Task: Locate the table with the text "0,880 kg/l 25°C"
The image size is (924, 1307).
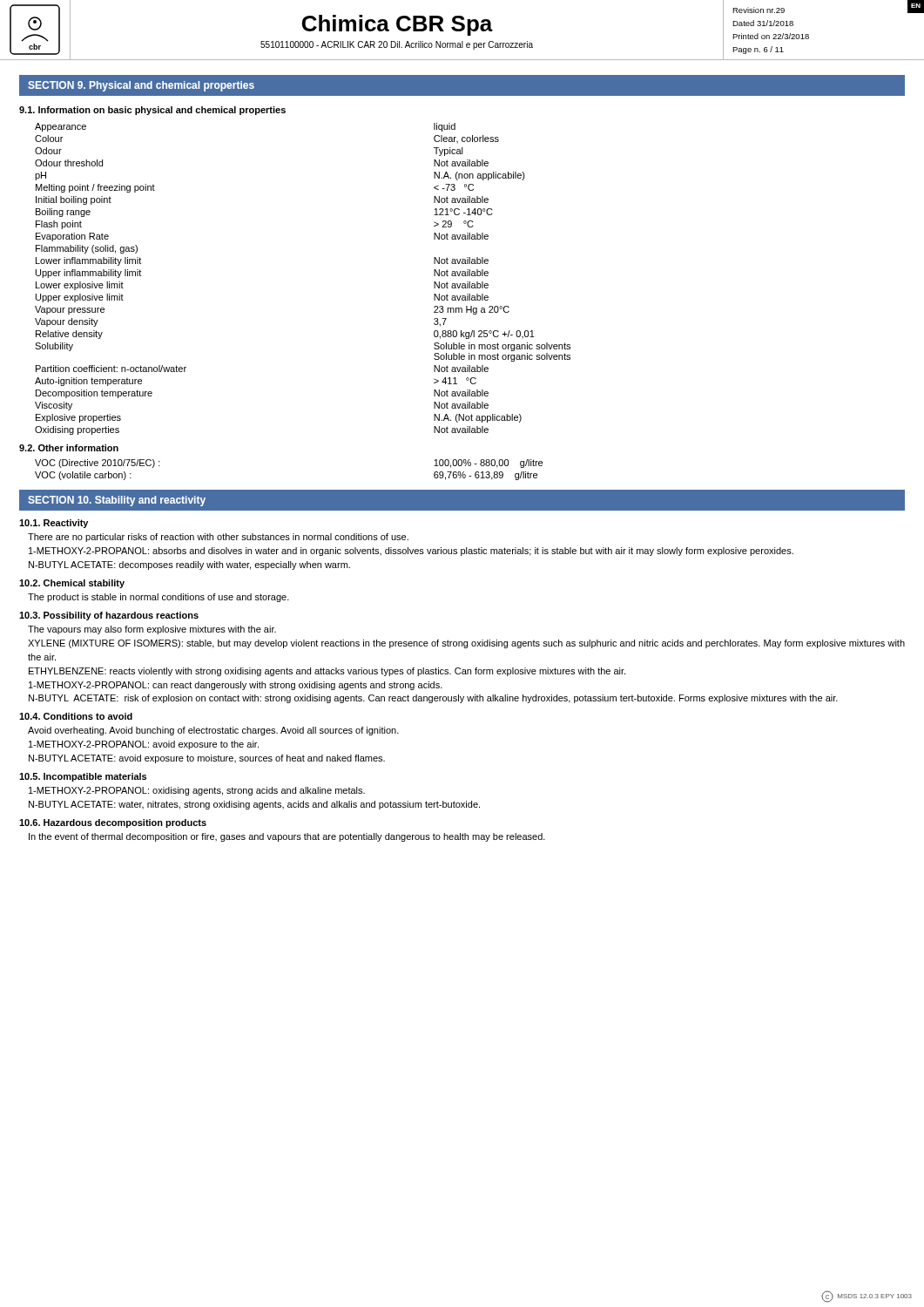Action: click(462, 278)
